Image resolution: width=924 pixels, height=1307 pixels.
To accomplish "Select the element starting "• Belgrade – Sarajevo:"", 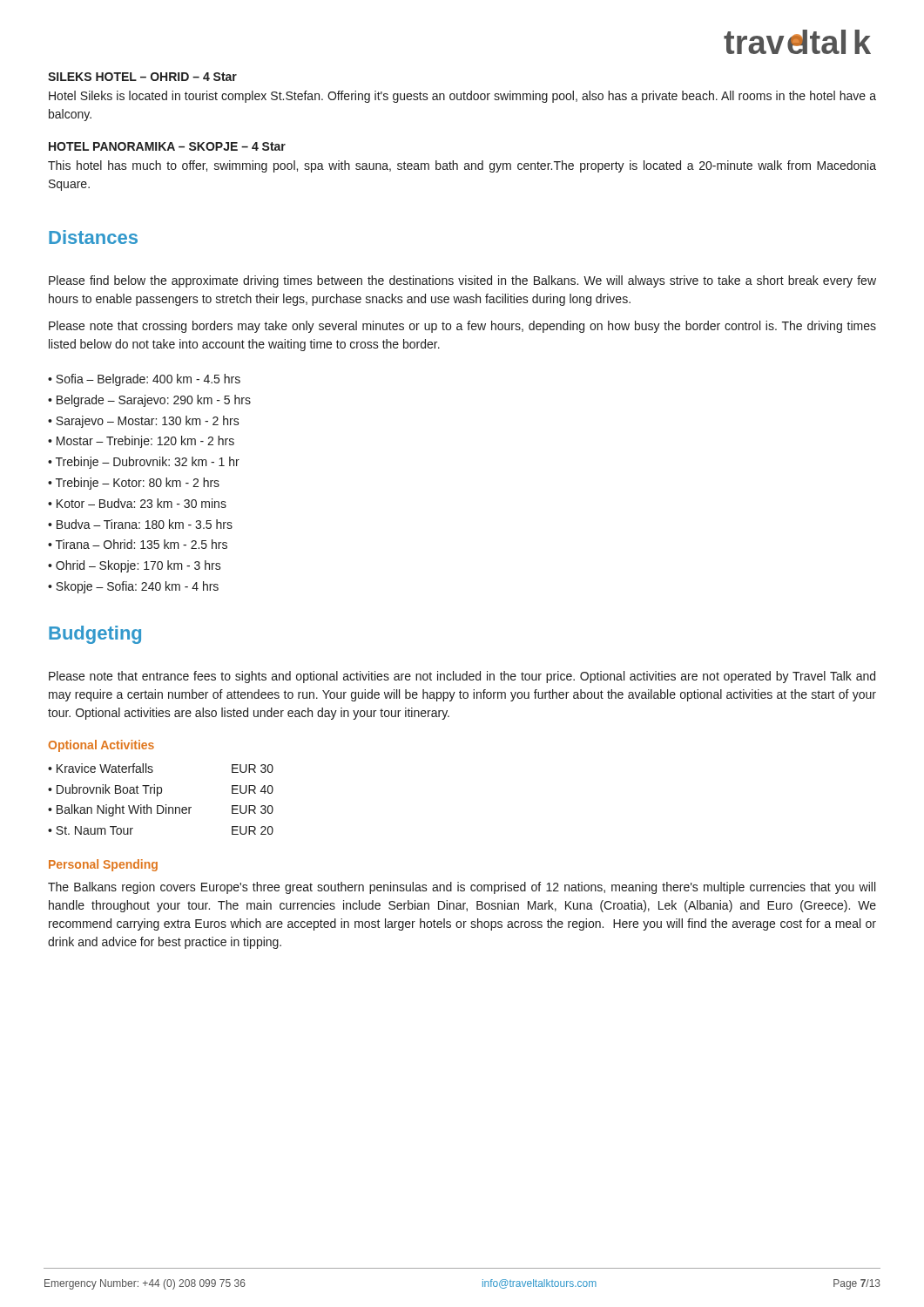I will (149, 400).
